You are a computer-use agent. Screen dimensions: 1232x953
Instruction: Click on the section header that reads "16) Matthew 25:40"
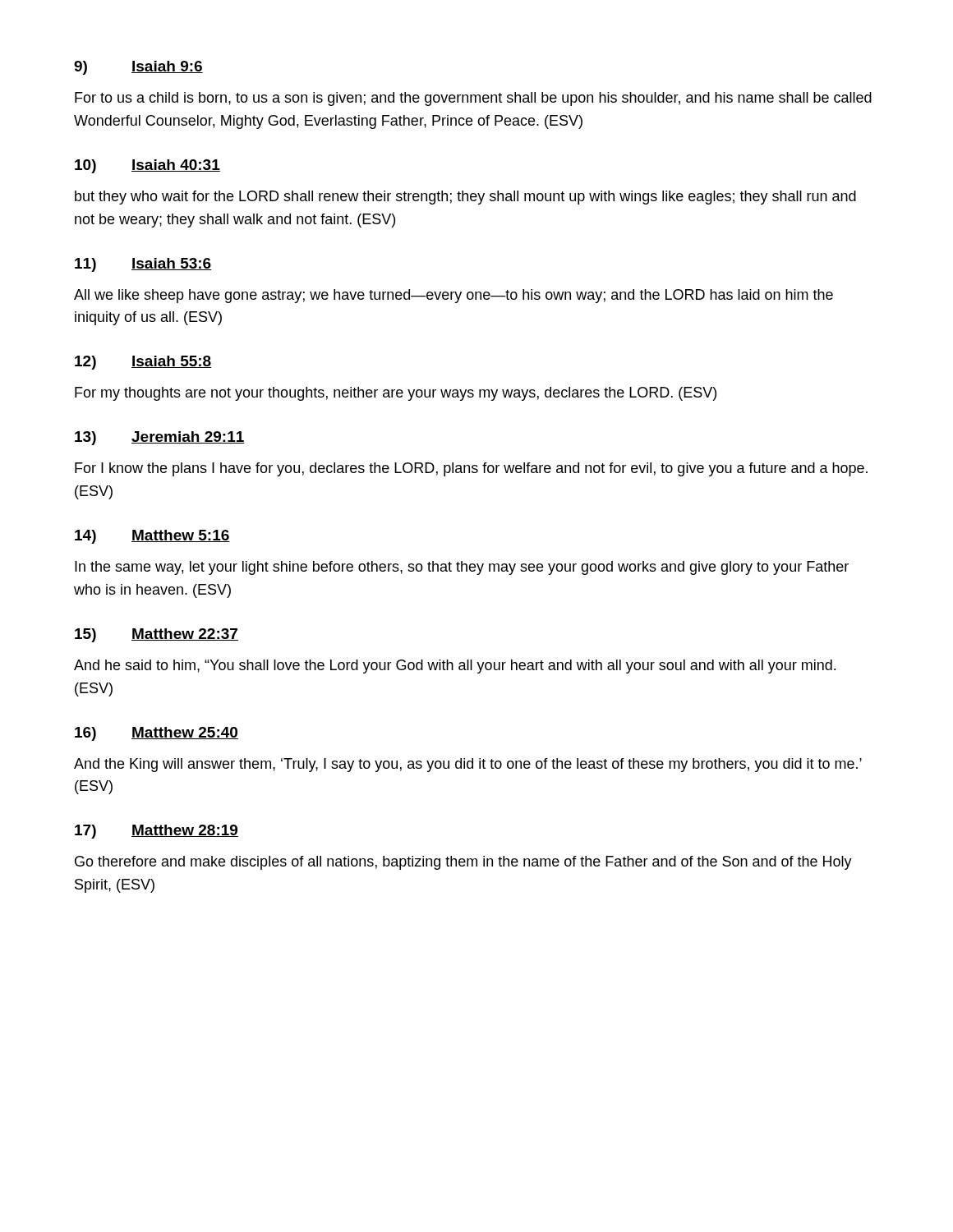click(156, 732)
